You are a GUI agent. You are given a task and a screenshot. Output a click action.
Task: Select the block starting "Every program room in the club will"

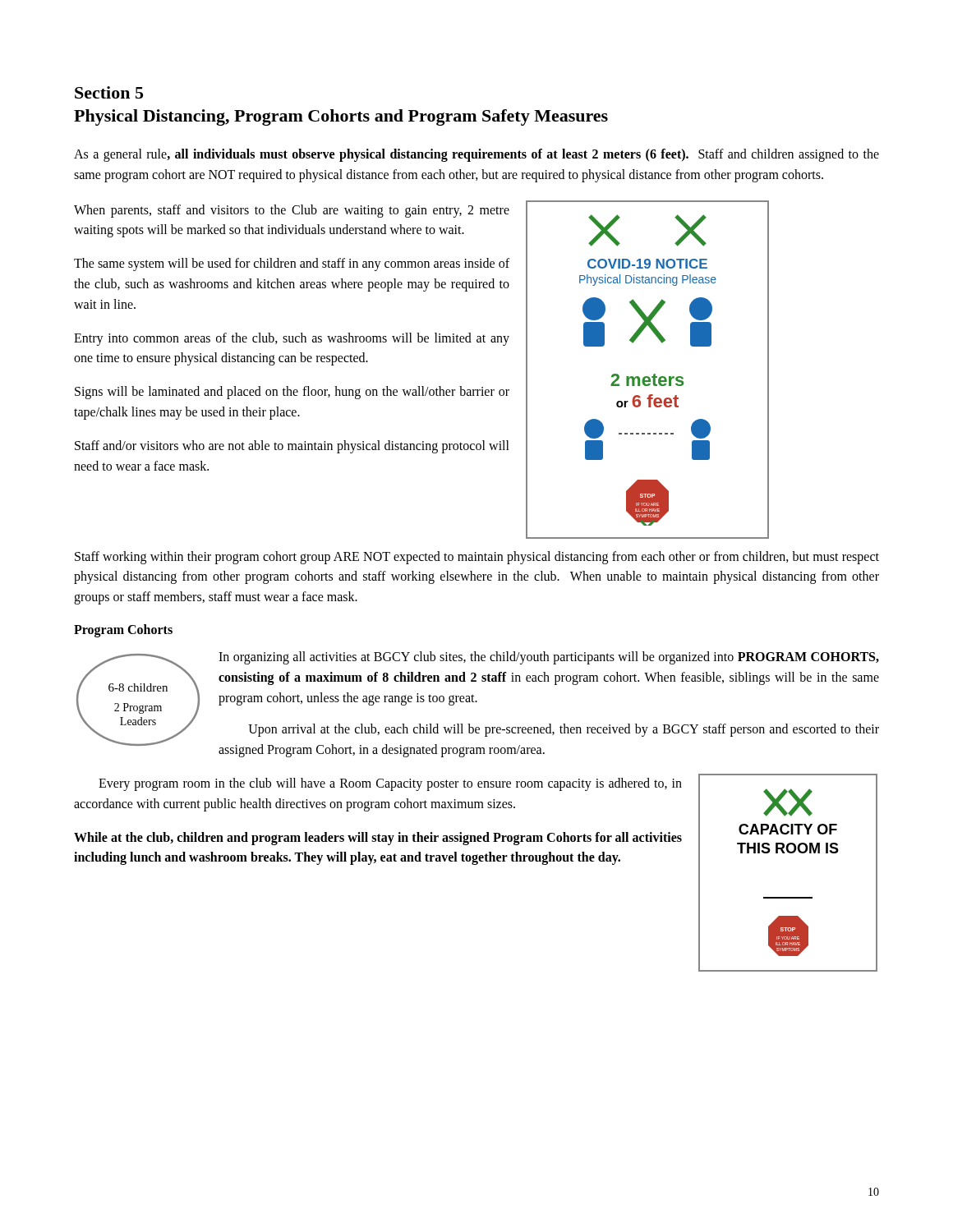378,793
